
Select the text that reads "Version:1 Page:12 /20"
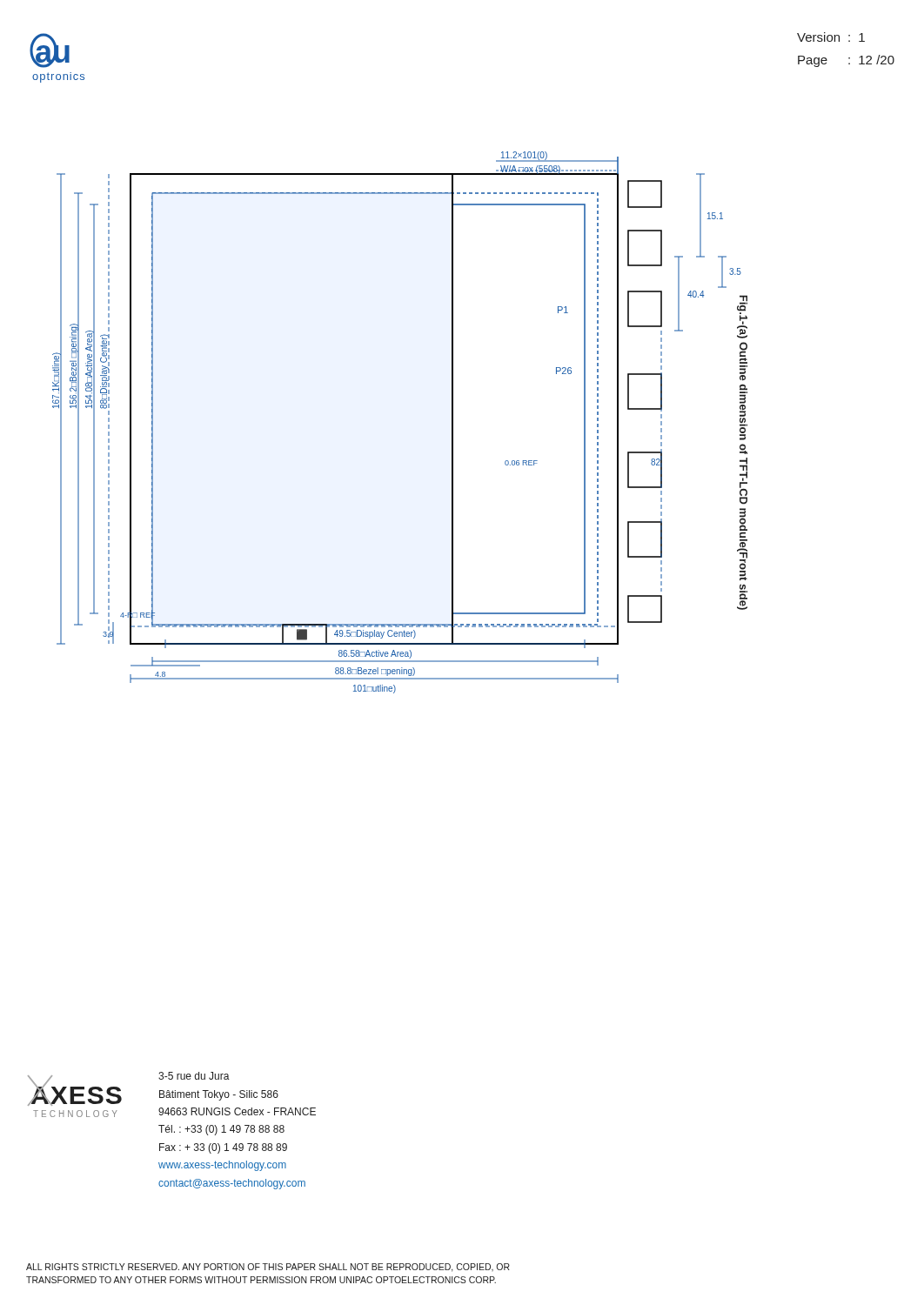pyautogui.click(x=846, y=48)
